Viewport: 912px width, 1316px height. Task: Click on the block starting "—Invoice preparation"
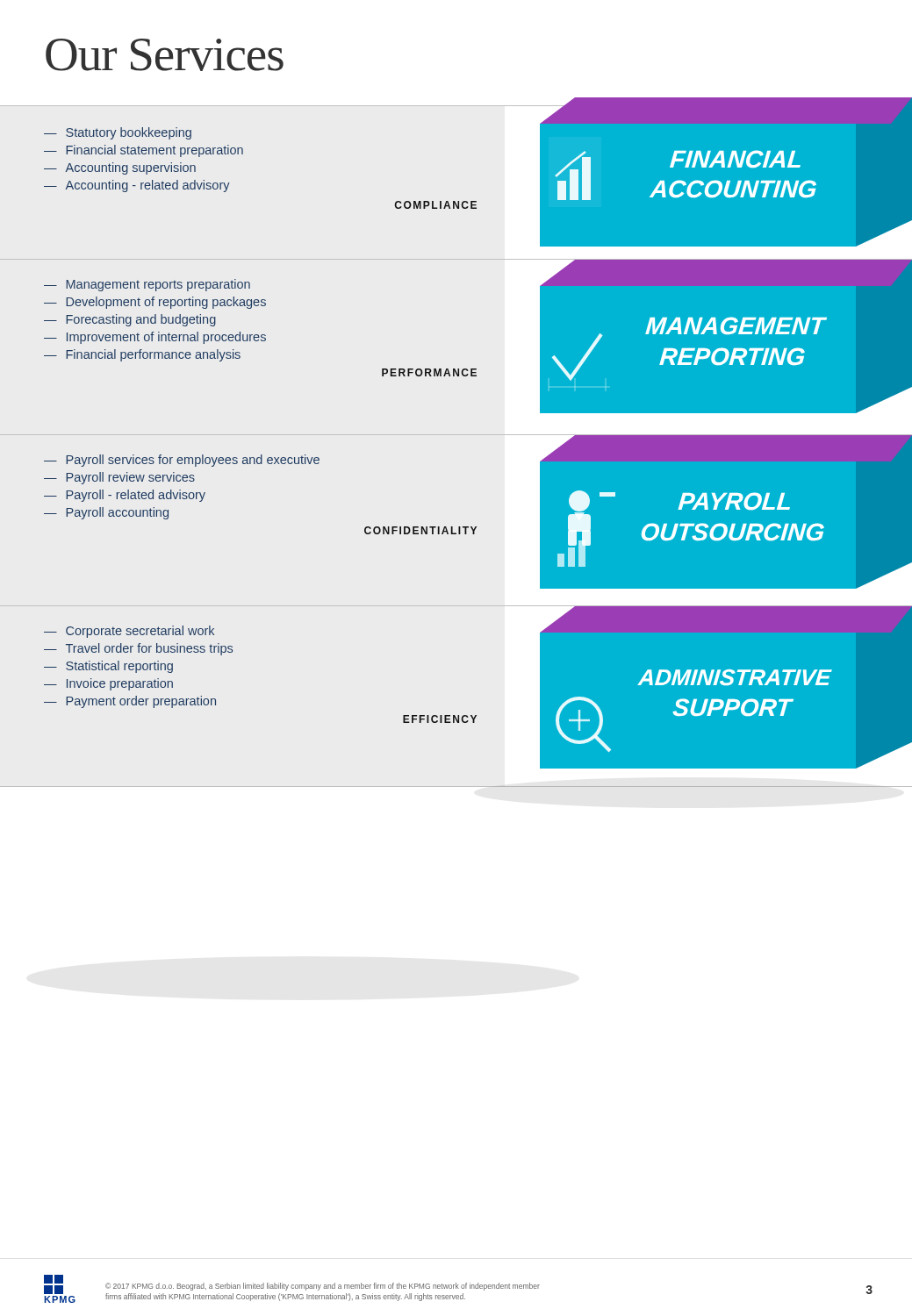tap(109, 683)
